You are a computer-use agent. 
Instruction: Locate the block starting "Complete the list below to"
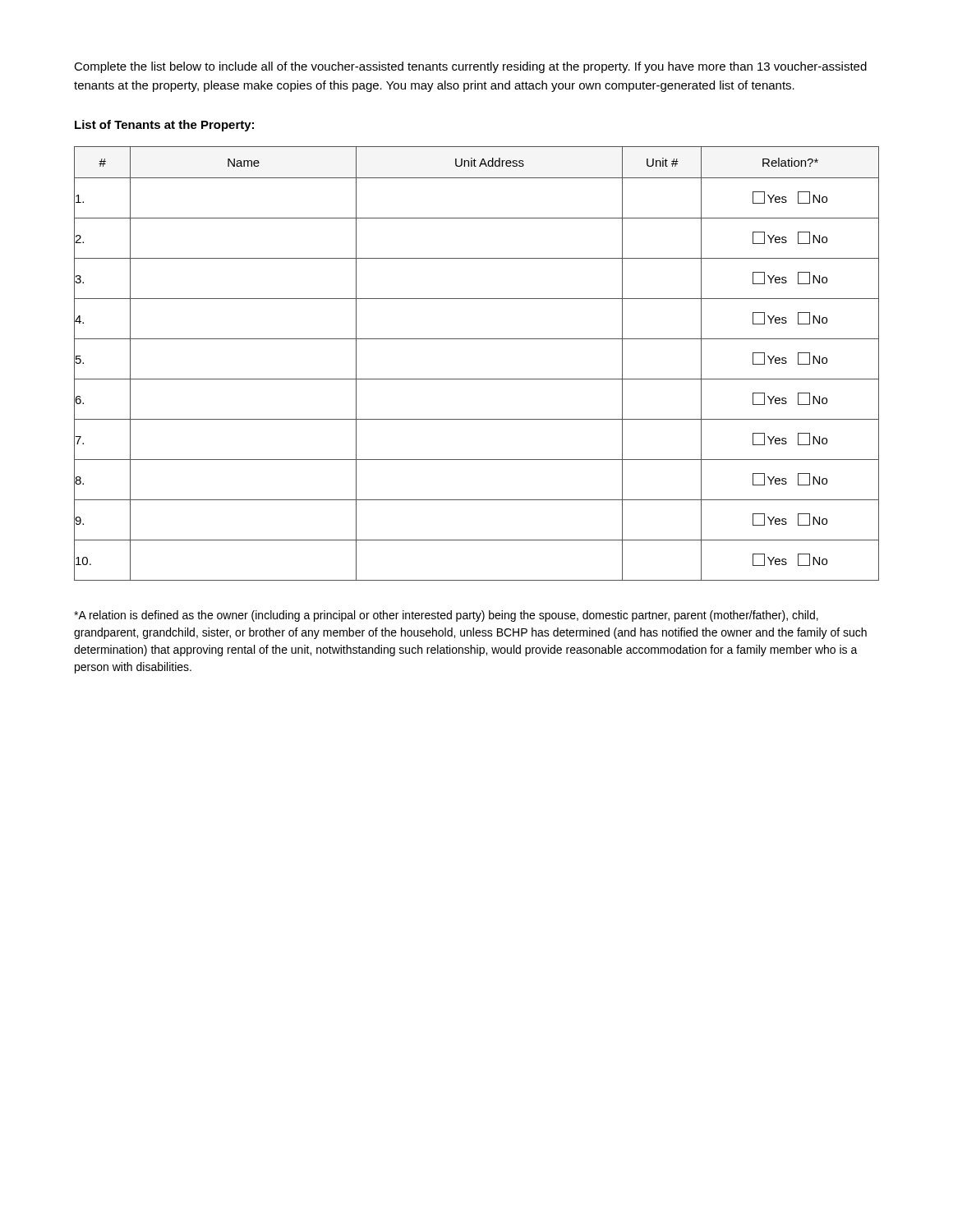pos(470,75)
